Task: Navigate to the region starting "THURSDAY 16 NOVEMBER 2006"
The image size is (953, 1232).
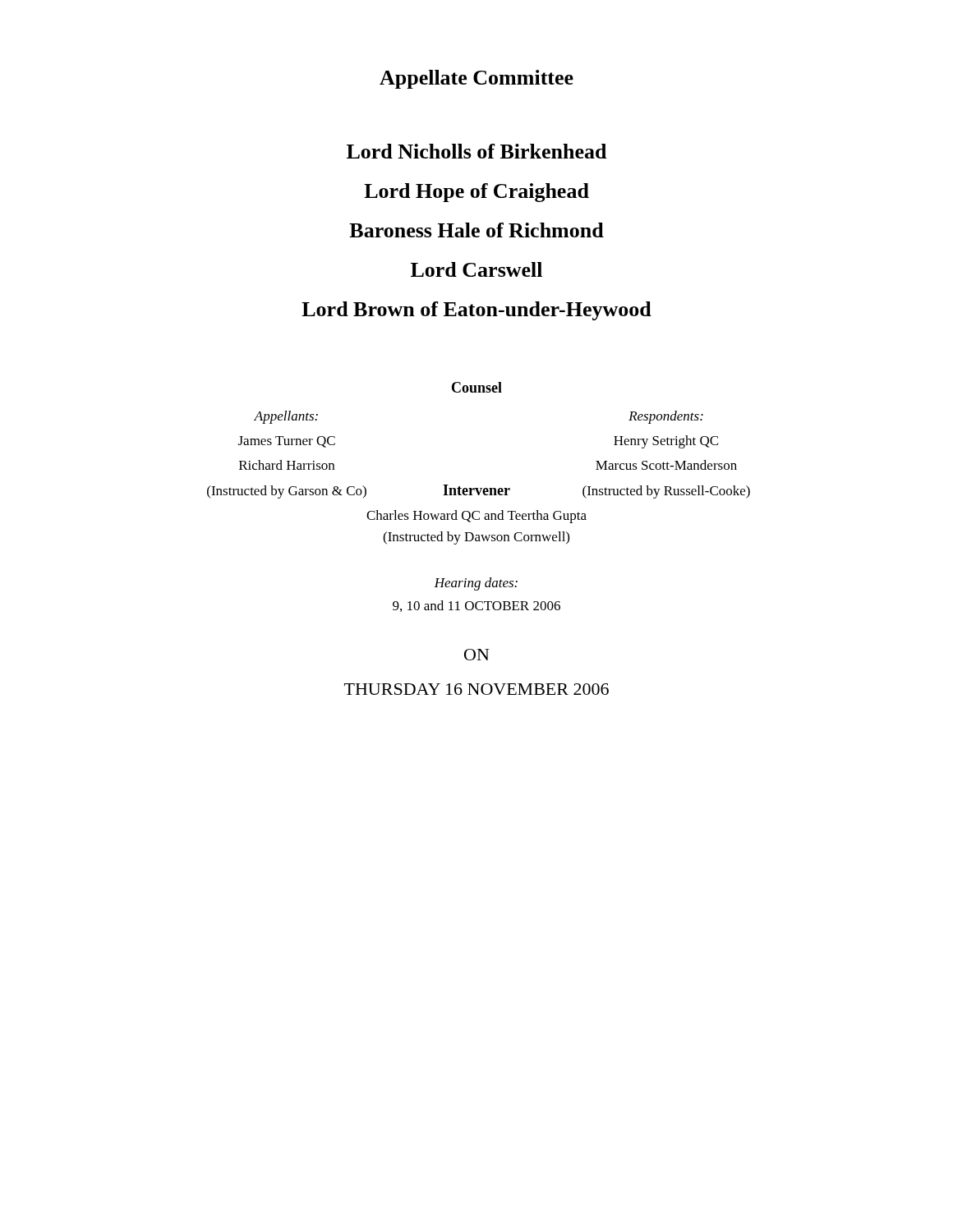Action: [x=476, y=689]
